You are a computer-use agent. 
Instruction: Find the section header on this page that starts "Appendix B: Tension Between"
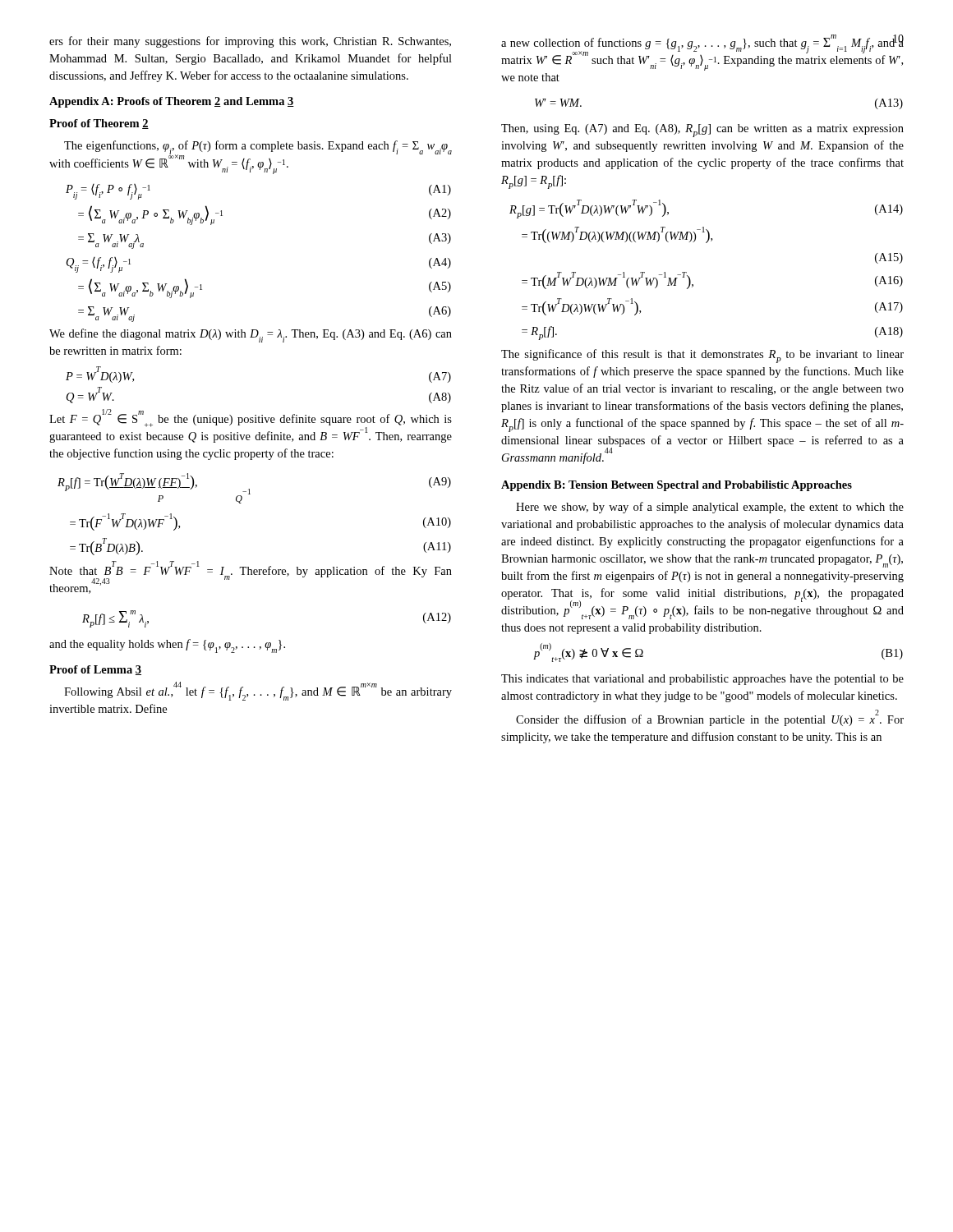click(677, 484)
